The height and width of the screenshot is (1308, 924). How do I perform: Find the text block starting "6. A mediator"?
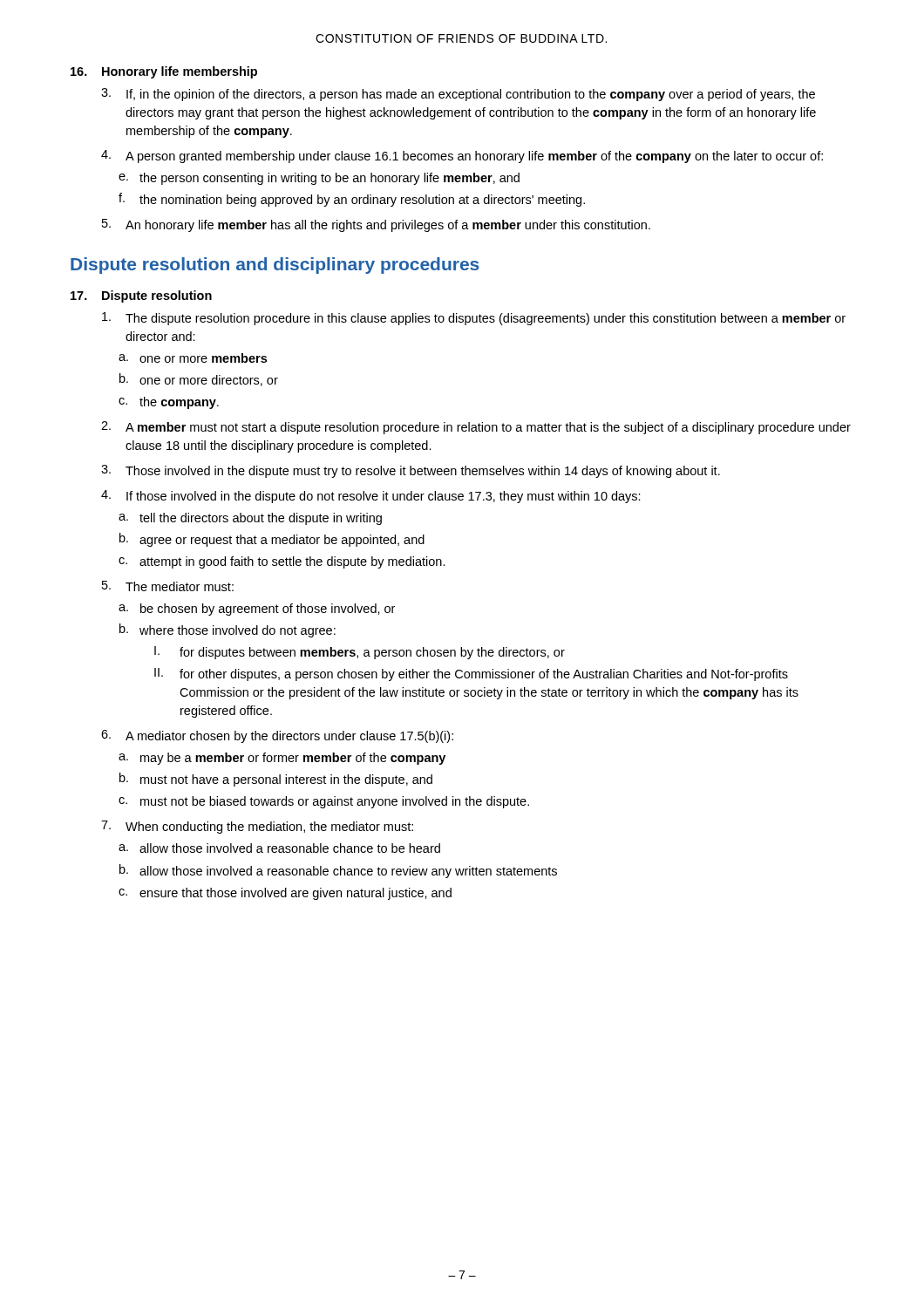[278, 737]
